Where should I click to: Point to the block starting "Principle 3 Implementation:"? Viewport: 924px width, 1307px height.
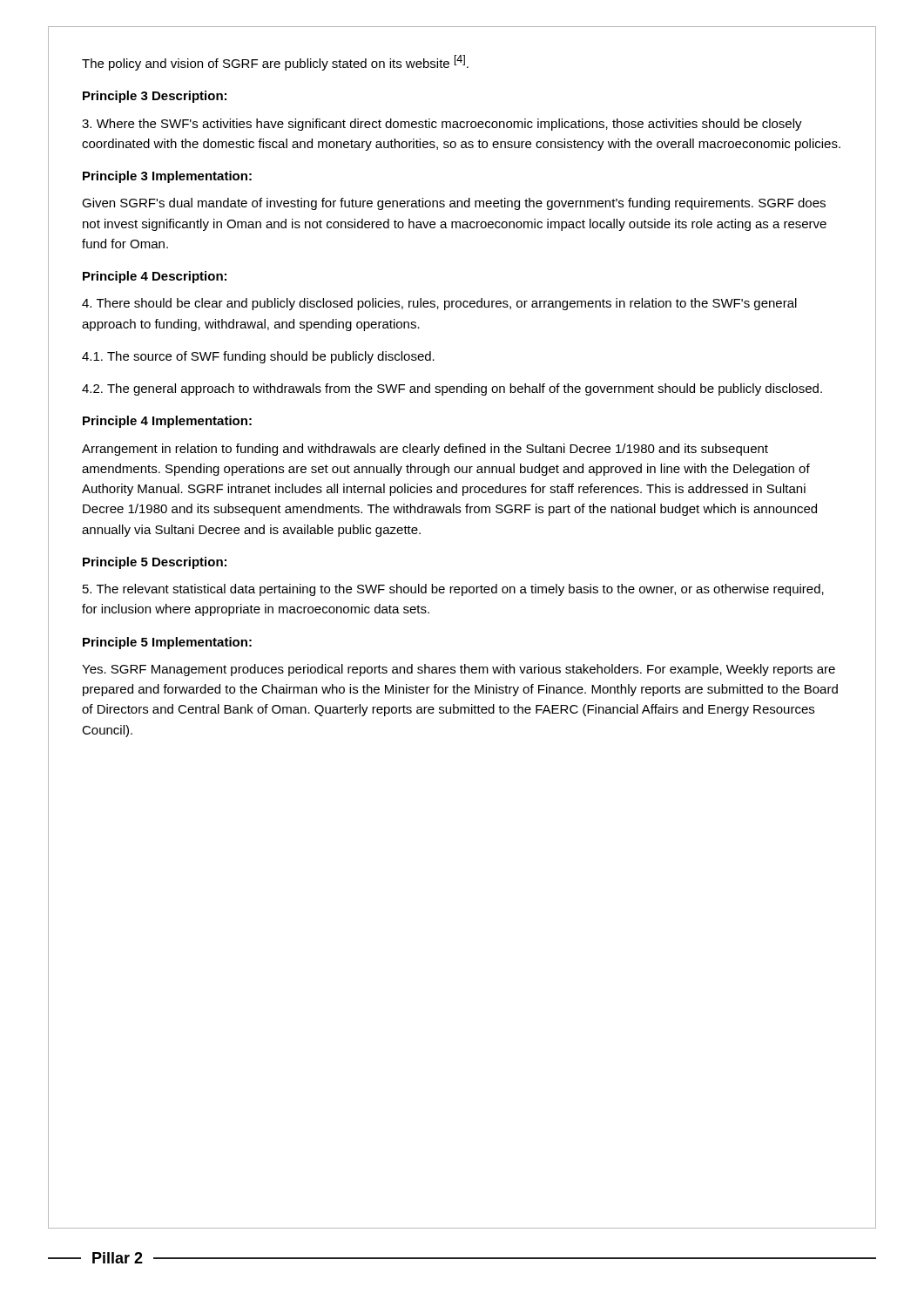[167, 176]
